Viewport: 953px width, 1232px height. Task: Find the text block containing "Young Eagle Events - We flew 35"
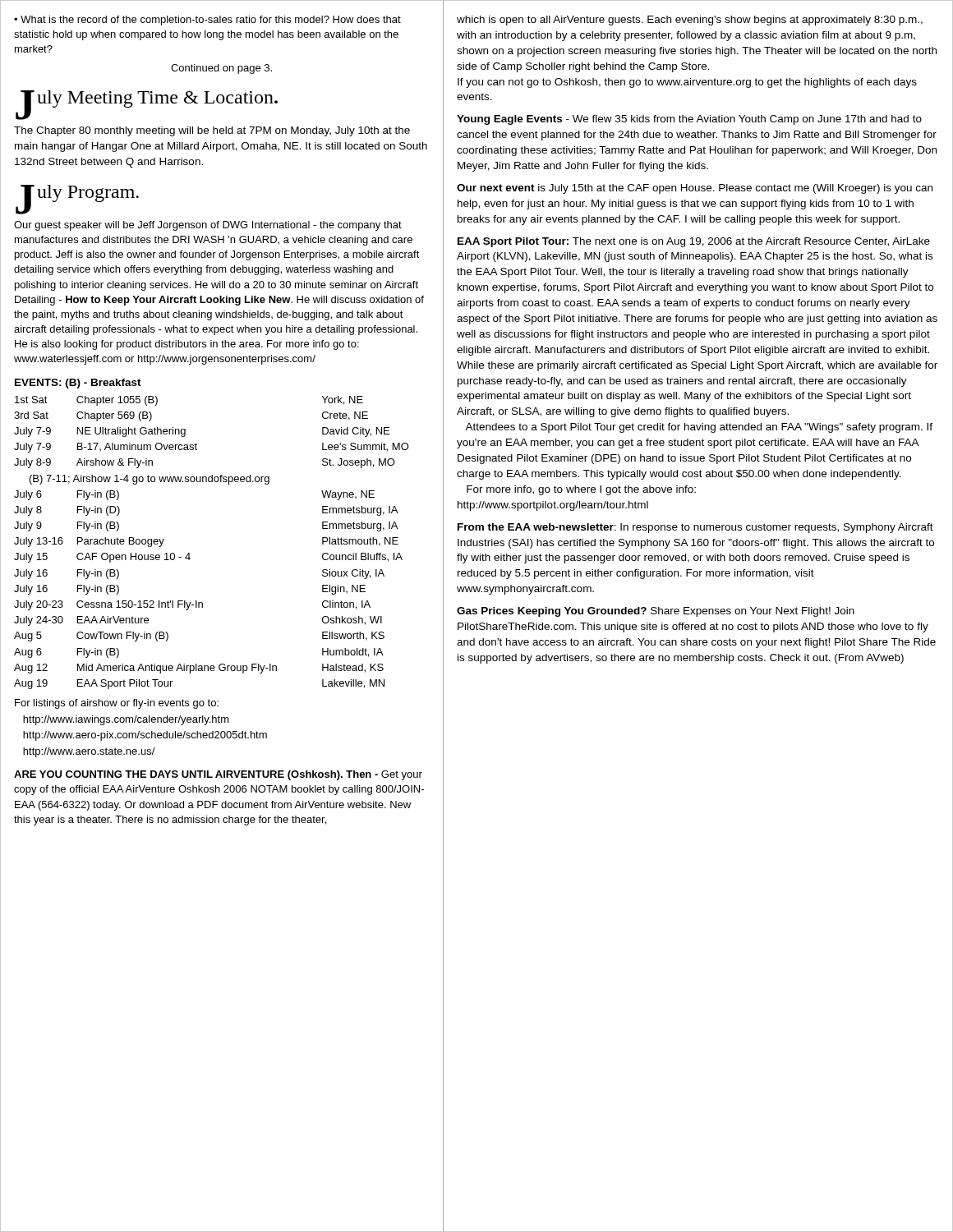click(697, 142)
